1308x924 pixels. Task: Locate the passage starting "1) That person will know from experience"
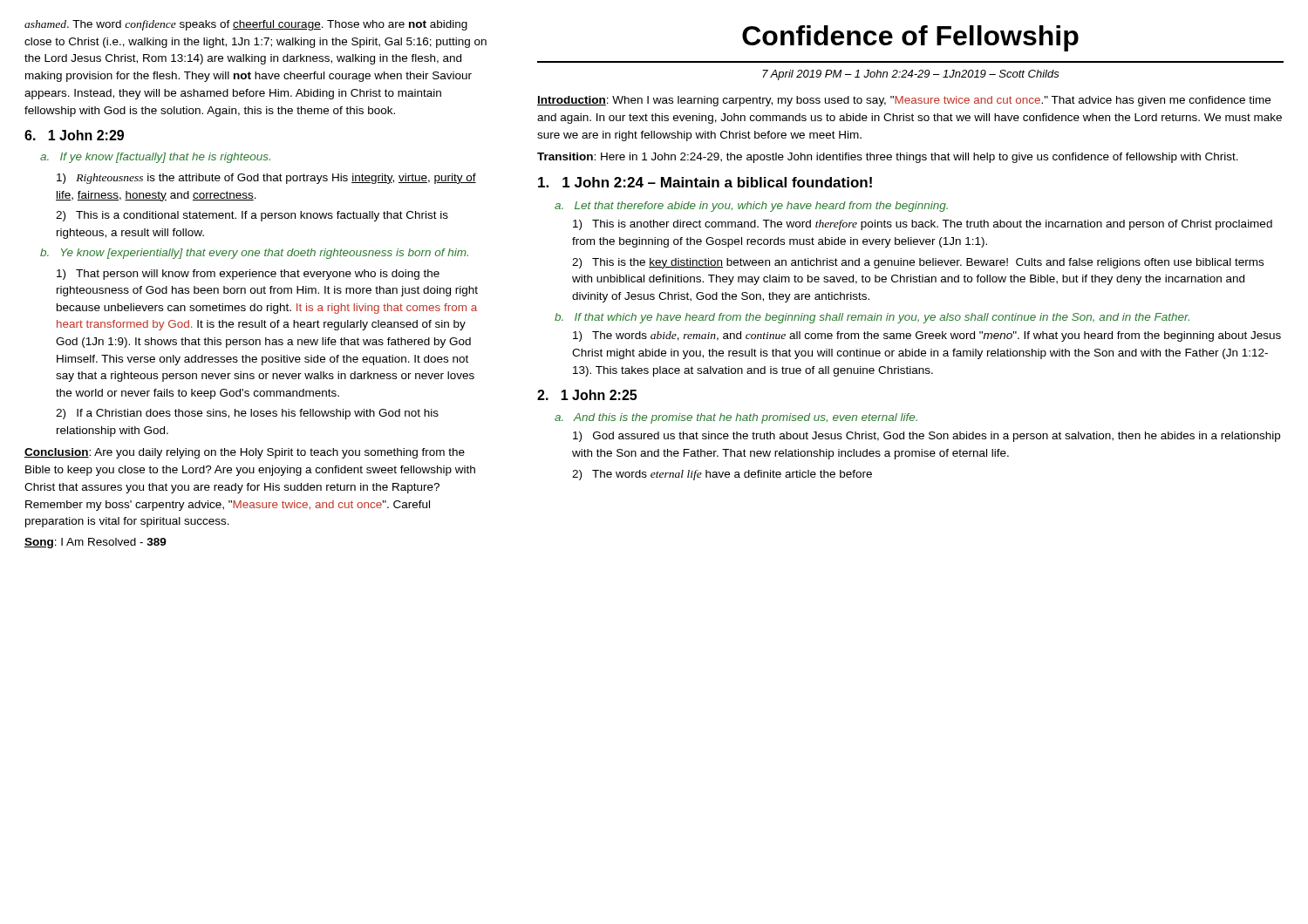click(x=267, y=333)
